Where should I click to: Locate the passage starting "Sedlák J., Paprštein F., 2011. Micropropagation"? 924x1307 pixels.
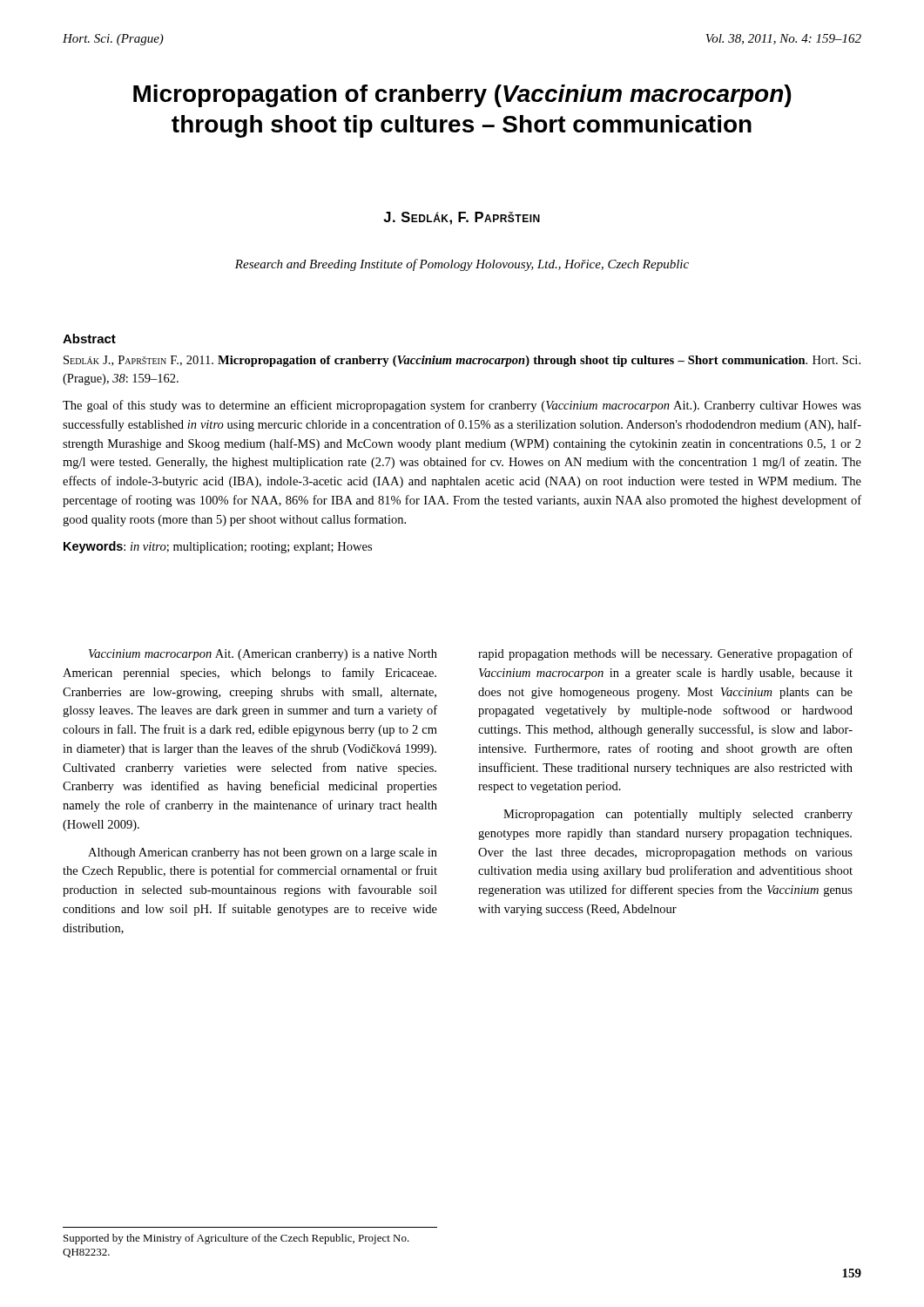click(x=462, y=369)
